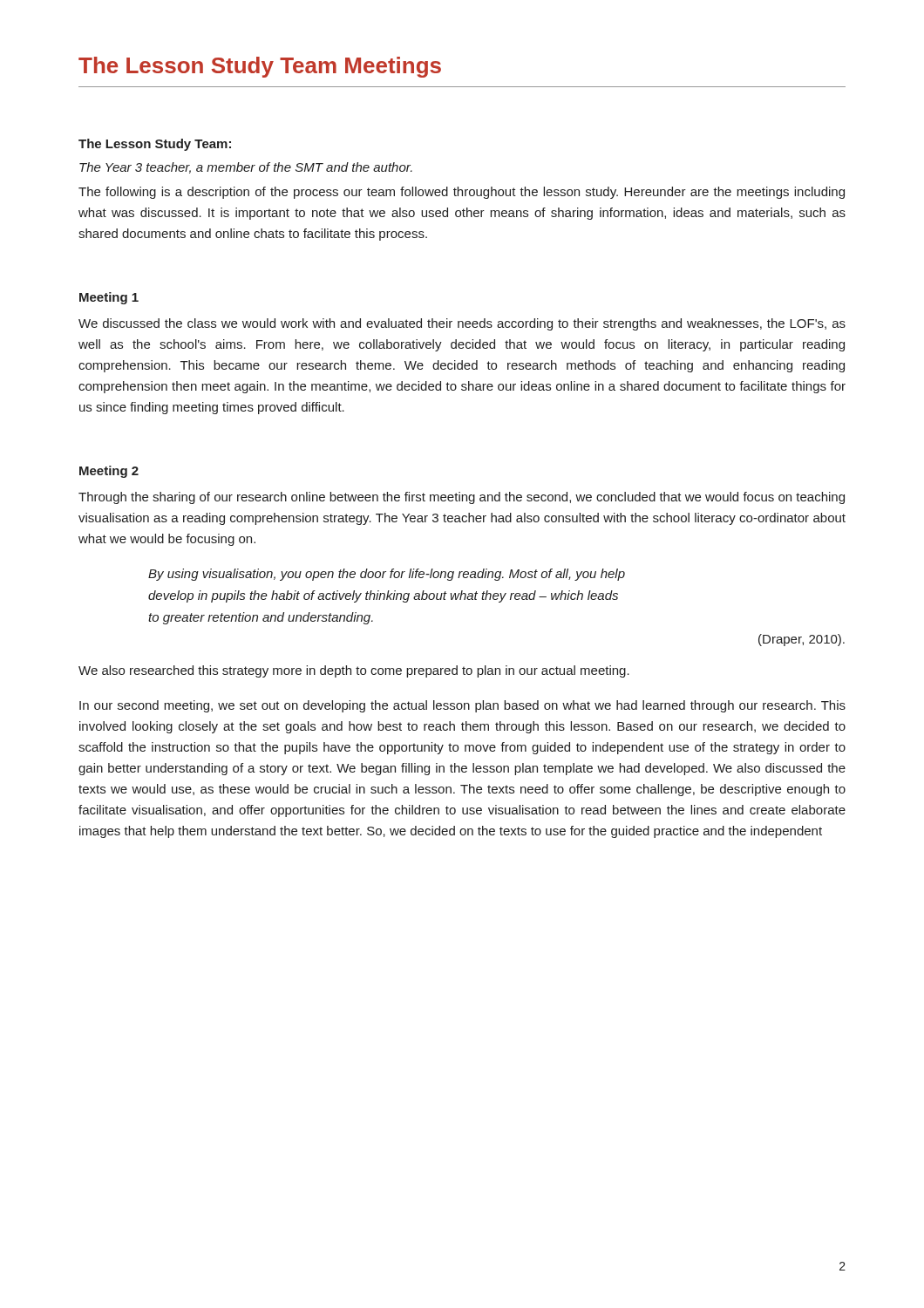This screenshot has width=924, height=1308.
Task: Select the region starting "In our second meeting,"
Action: tap(462, 769)
